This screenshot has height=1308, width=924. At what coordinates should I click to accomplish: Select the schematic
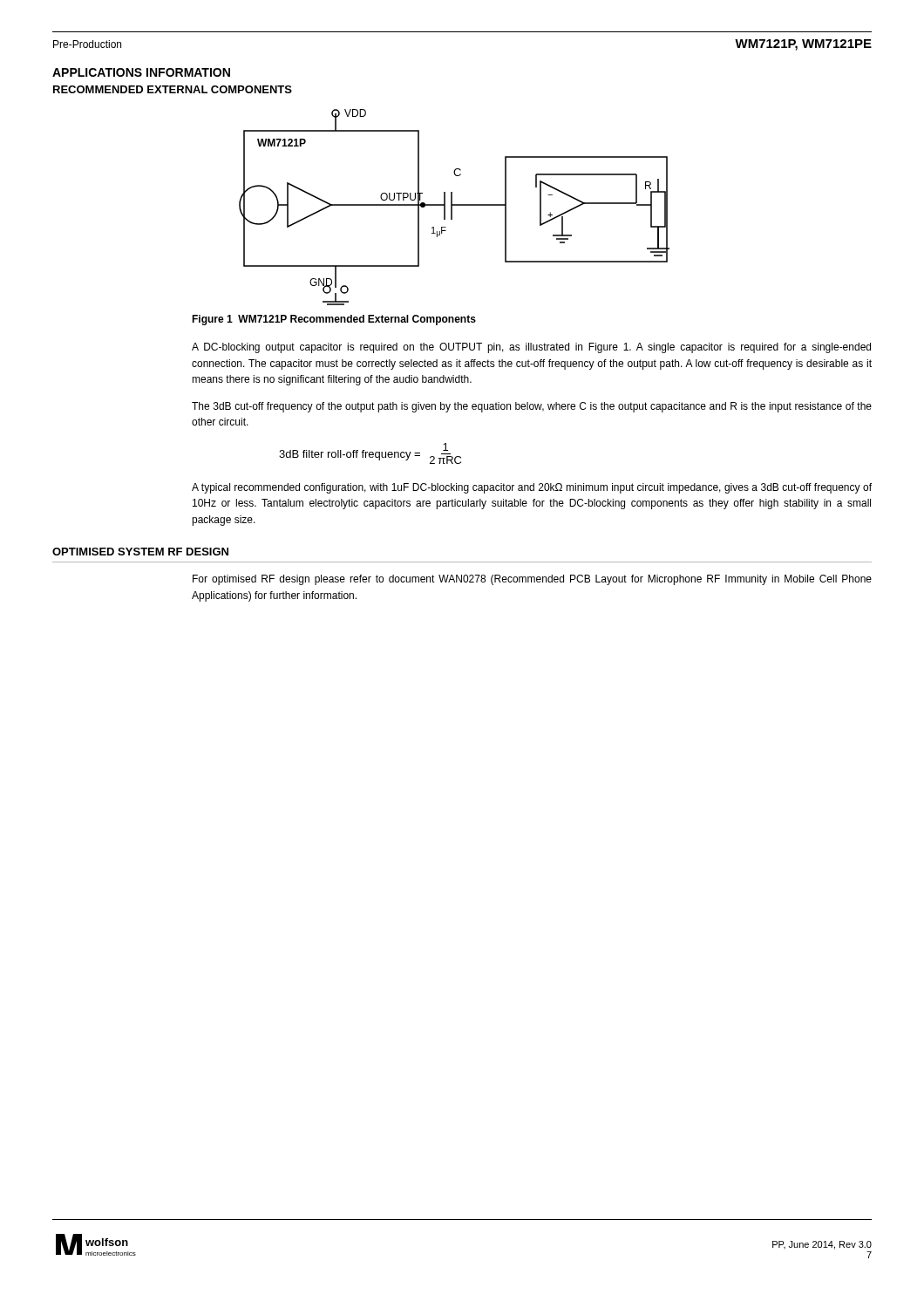point(532,206)
